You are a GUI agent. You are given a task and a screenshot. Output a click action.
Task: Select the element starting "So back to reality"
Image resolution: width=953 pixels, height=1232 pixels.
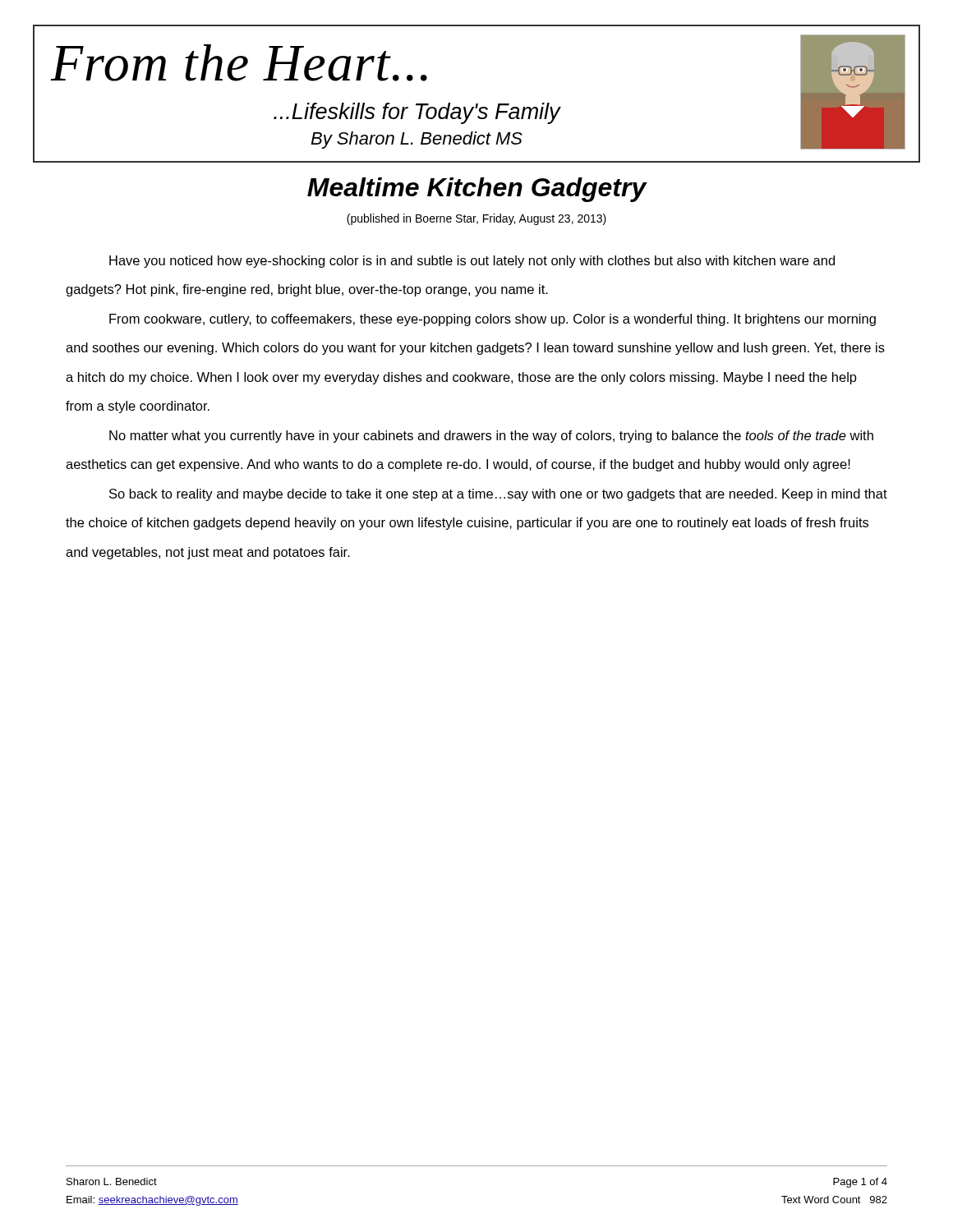coord(476,523)
